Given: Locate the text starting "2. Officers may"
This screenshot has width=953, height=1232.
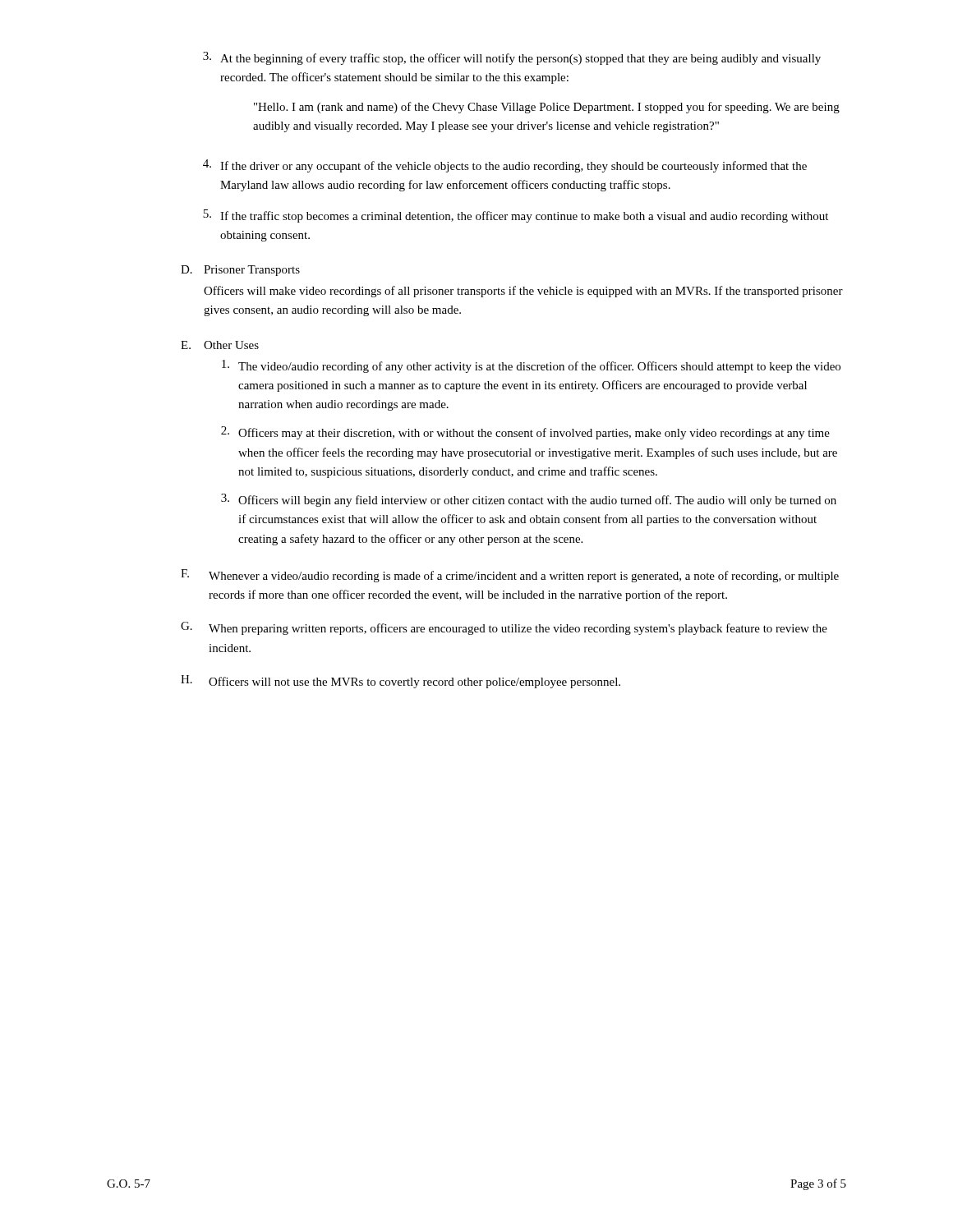Looking at the screenshot, I should click(525, 453).
